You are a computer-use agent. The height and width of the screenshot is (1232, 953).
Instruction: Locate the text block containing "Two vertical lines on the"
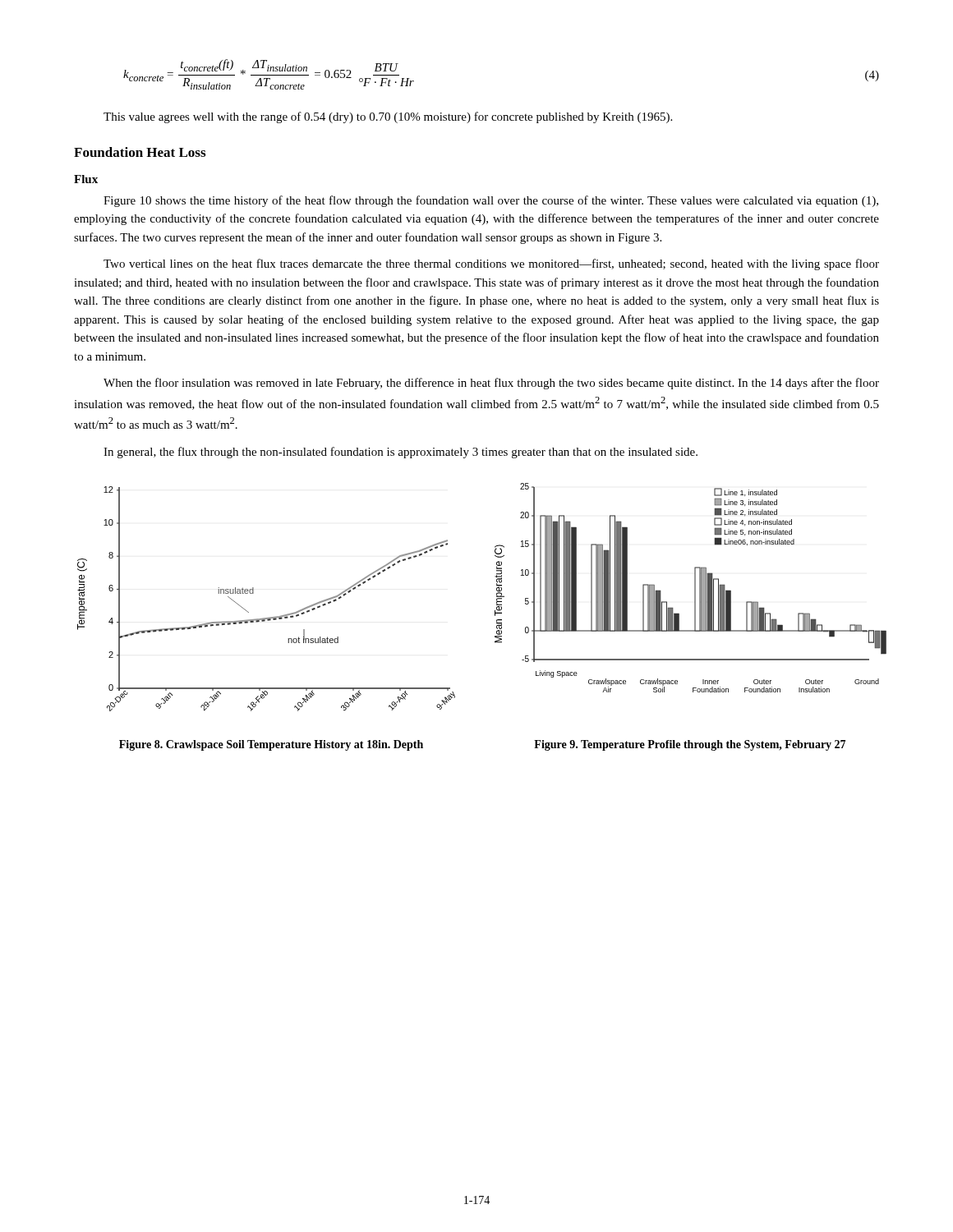476,310
